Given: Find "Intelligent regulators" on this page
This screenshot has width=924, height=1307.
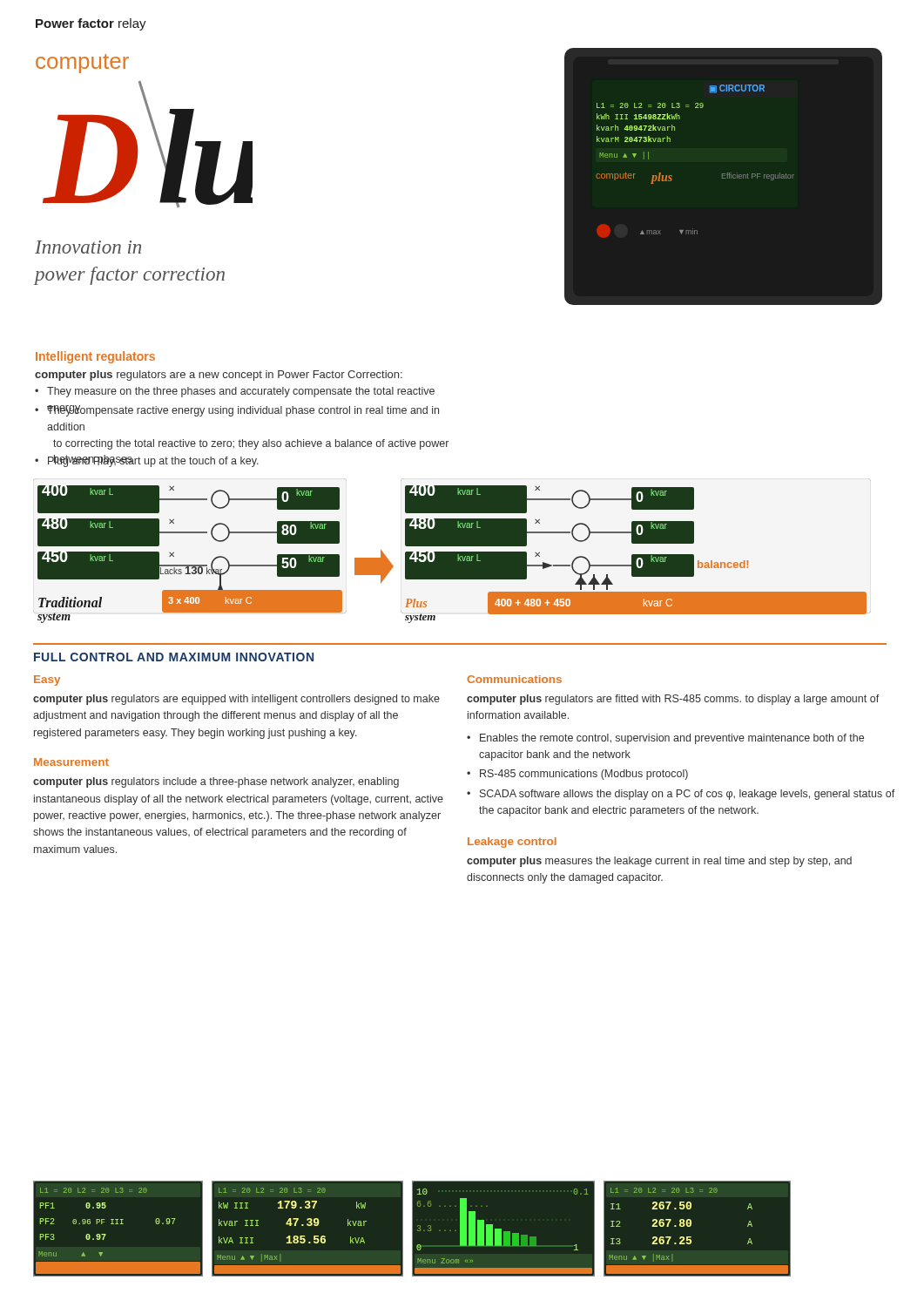Looking at the screenshot, I should (95, 356).
